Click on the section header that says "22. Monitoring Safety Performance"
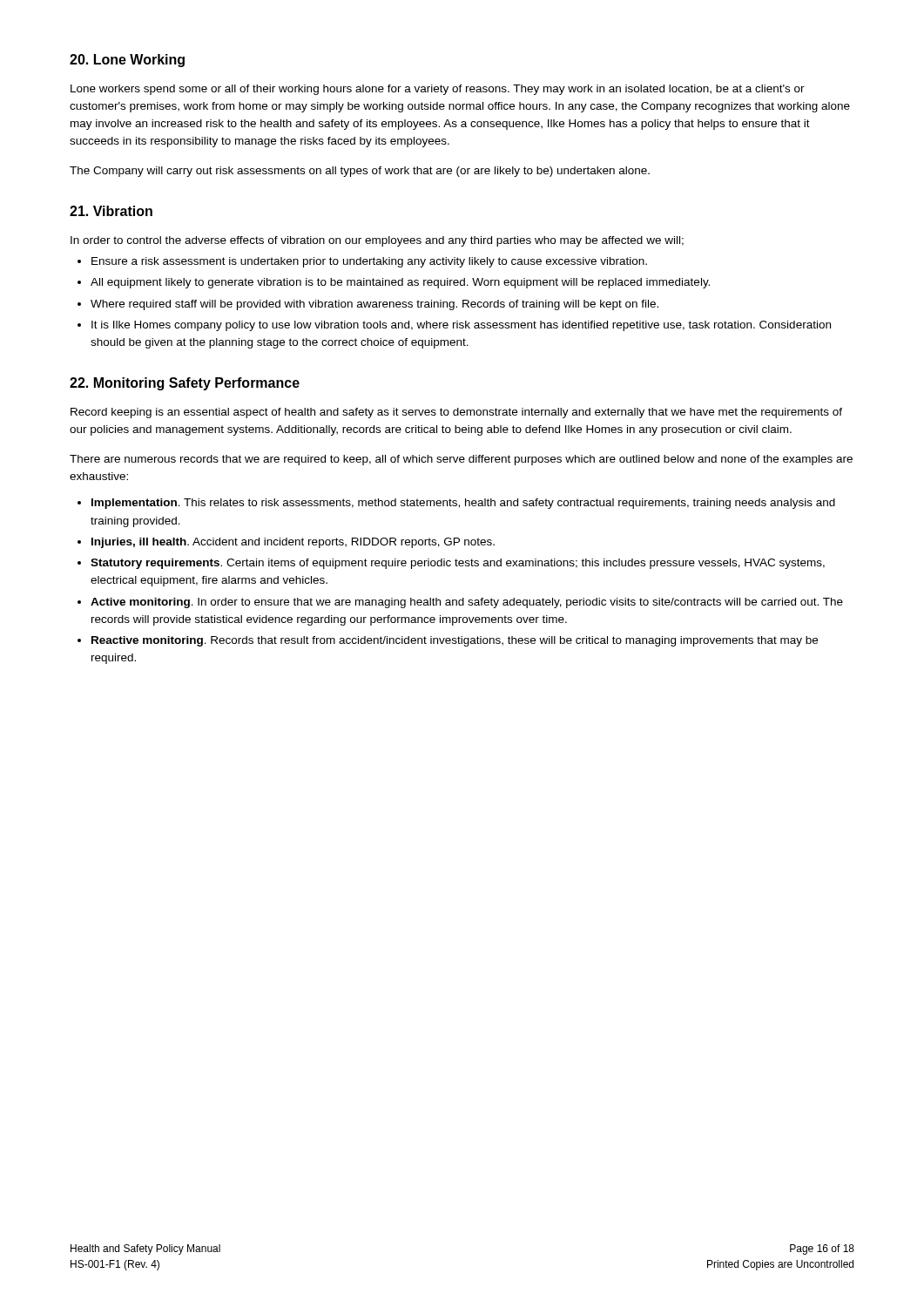The width and height of the screenshot is (924, 1307). (x=185, y=384)
